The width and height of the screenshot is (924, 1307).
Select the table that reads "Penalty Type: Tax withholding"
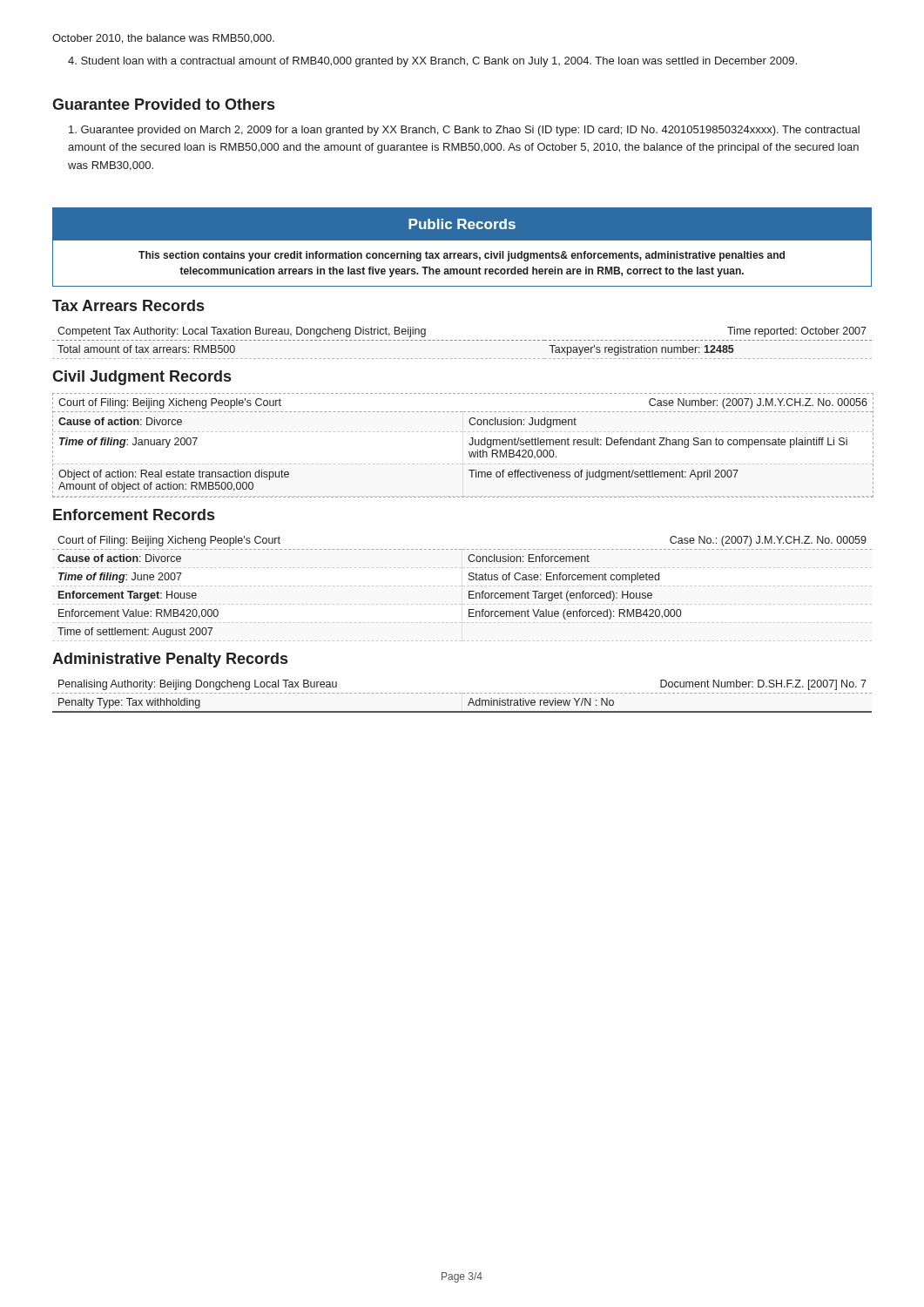462,694
